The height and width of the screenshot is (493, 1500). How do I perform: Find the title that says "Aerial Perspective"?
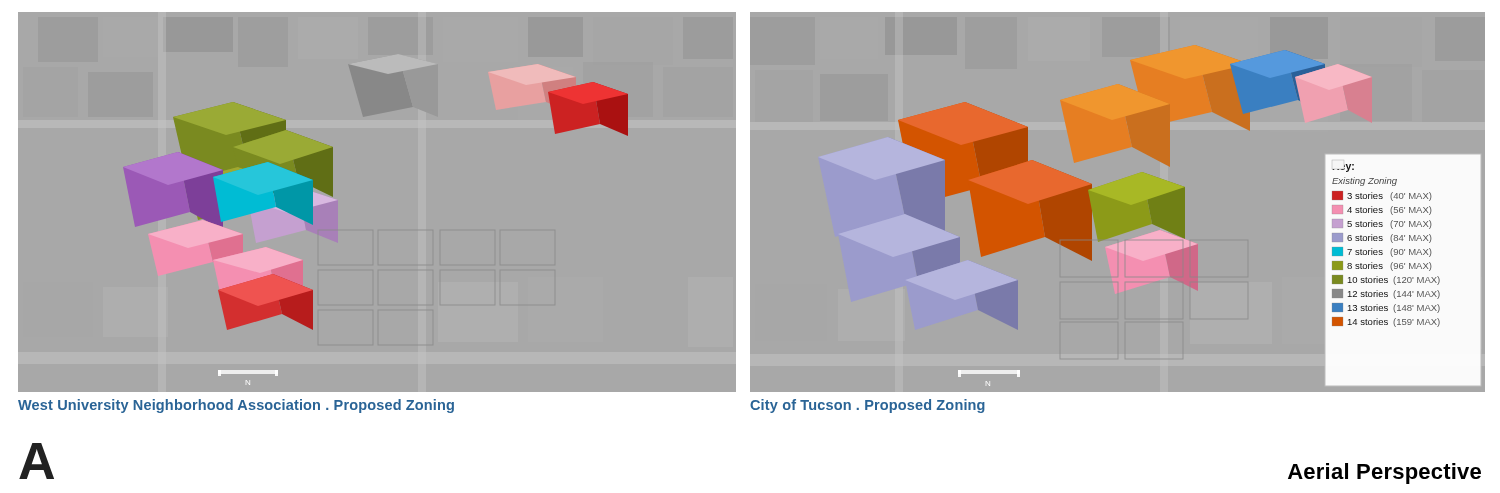pyautogui.click(x=1385, y=471)
